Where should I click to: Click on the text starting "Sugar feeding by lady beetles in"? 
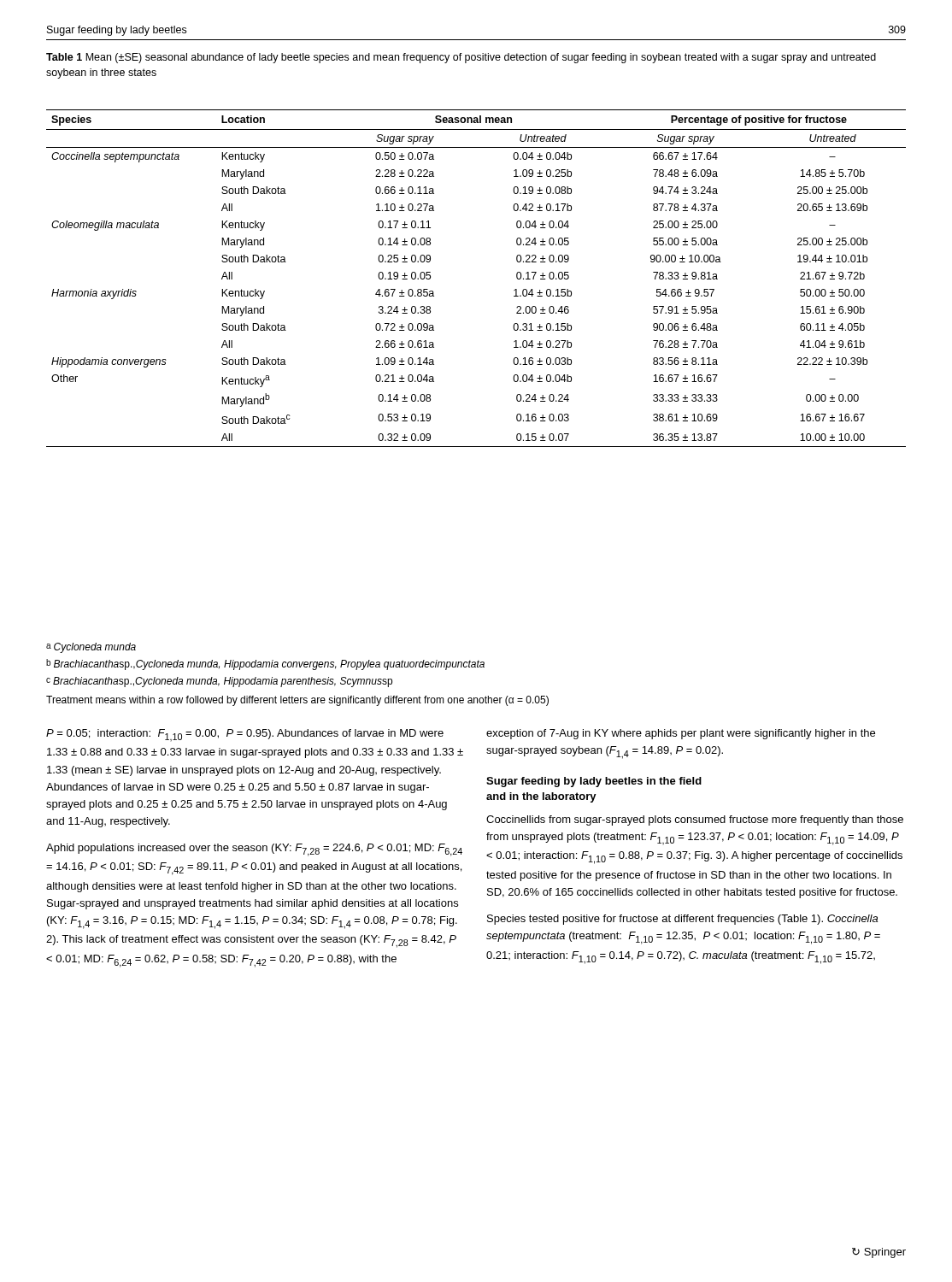click(594, 788)
